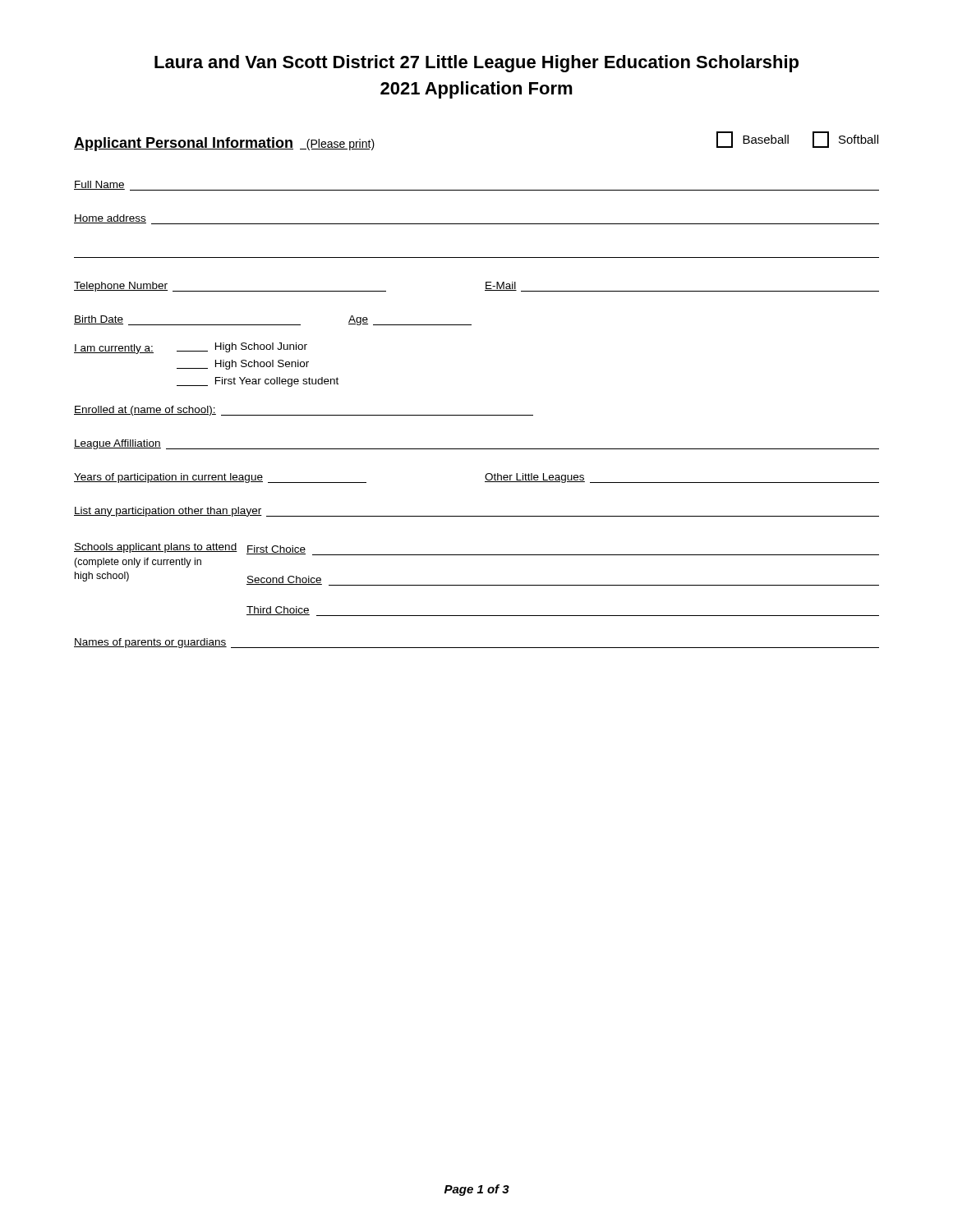Find the text starting "Enrolled at (name of school):"
Image resolution: width=953 pixels, height=1232 pixels.
(303, 408)
